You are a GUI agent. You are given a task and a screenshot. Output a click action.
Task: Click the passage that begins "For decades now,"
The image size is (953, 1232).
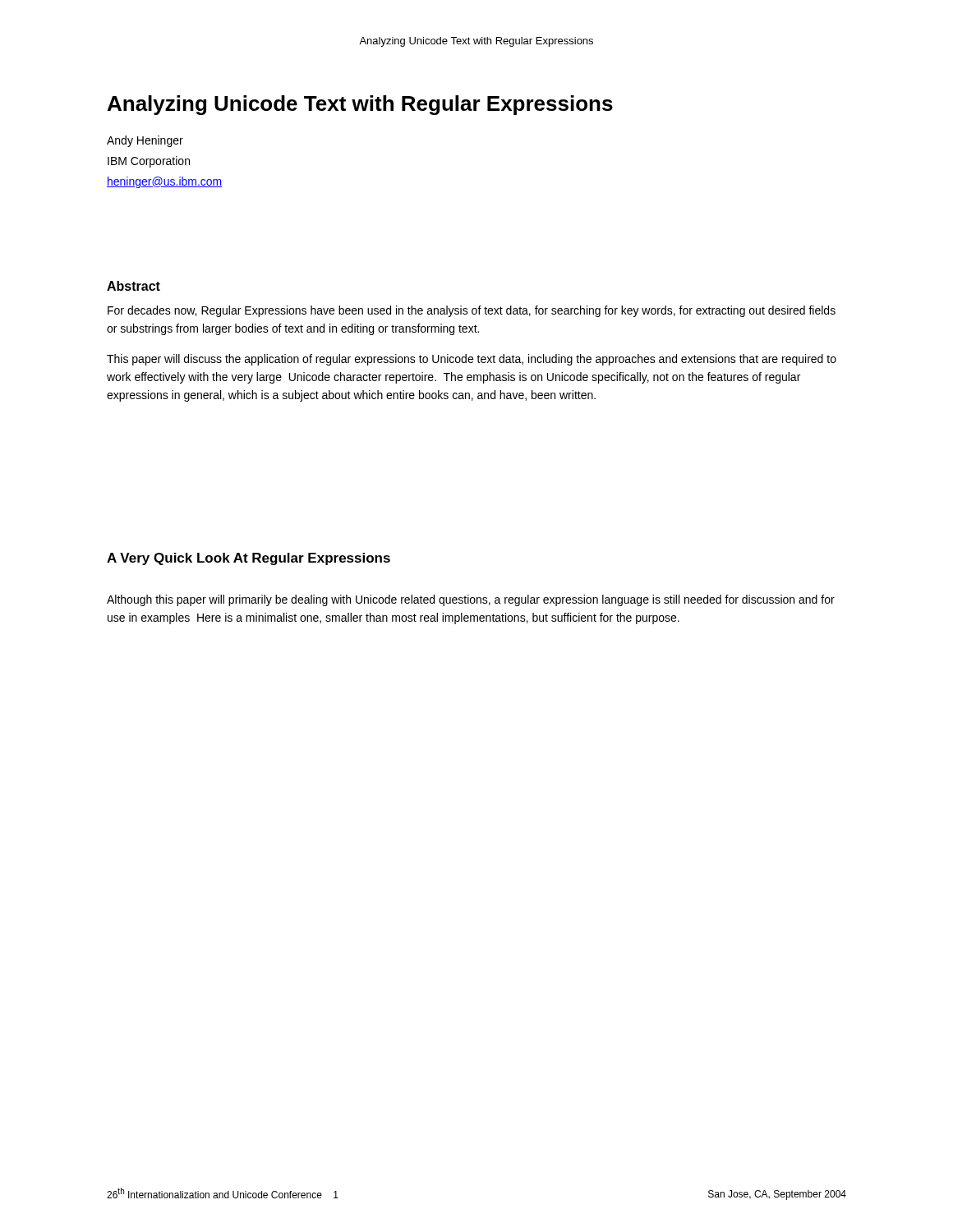pos(471,319)
